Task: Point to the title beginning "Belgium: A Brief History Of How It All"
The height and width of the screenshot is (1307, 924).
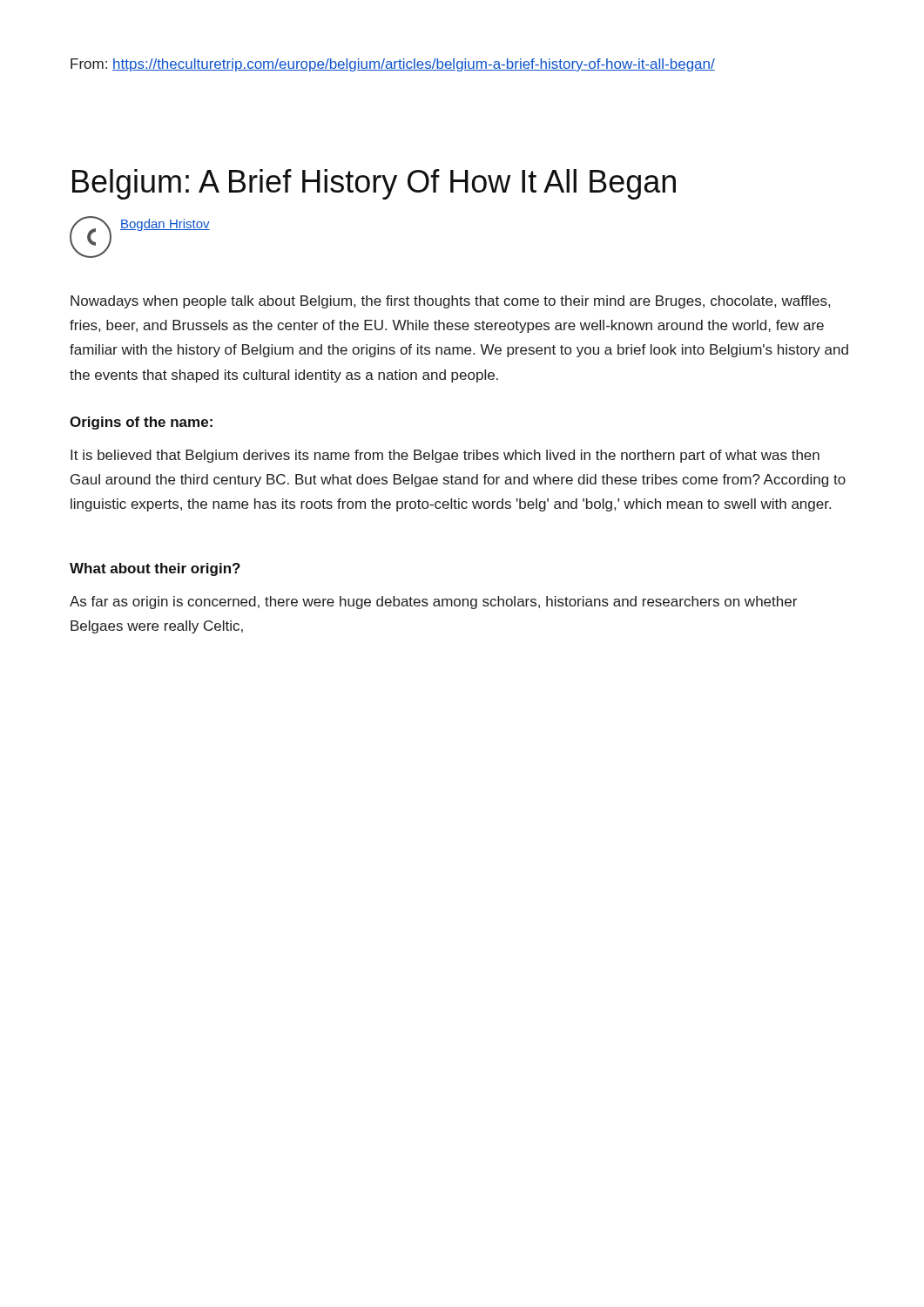Action: pos(462,182)
